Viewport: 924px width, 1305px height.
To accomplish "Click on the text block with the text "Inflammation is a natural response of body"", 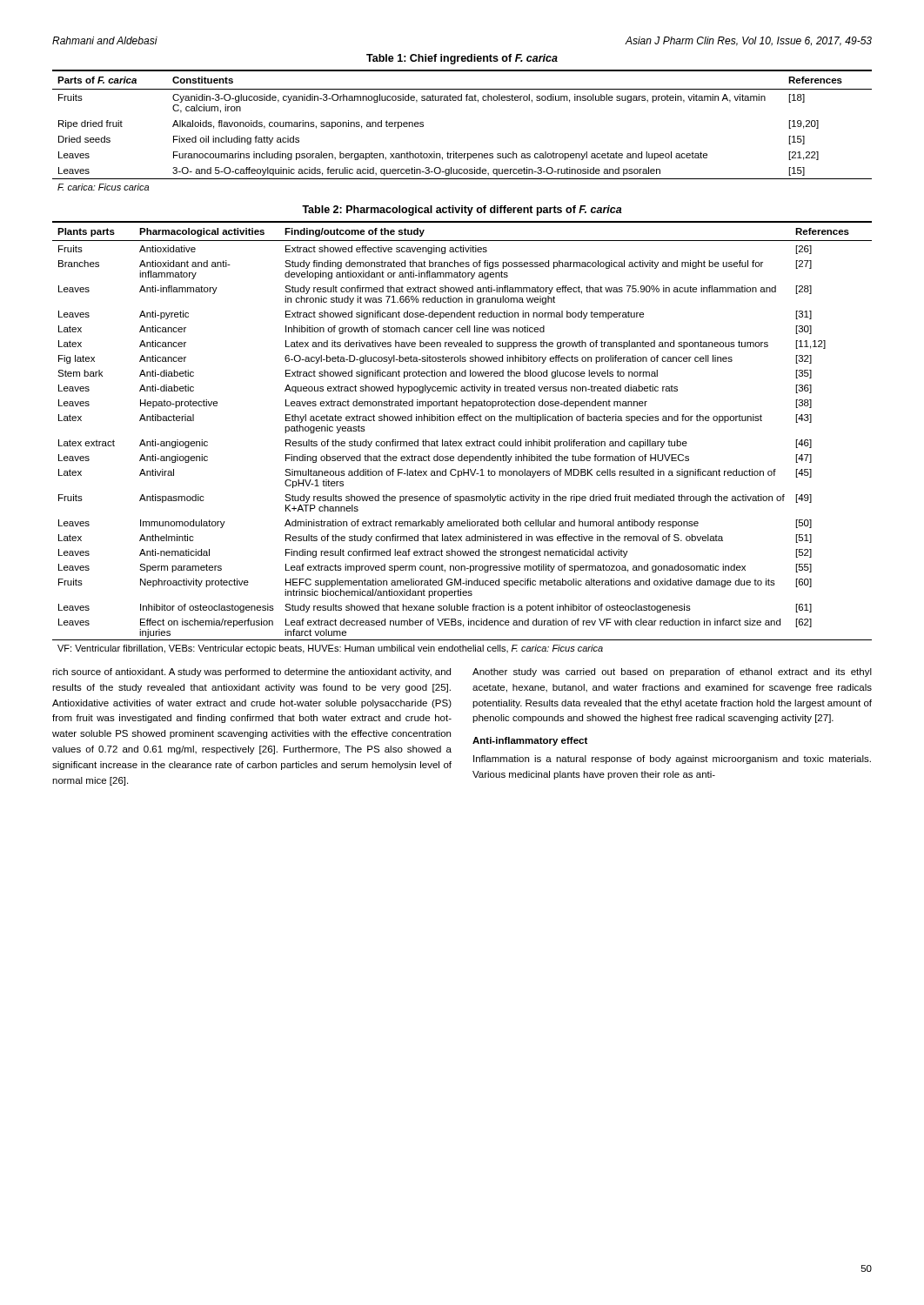I will (672, 766).
